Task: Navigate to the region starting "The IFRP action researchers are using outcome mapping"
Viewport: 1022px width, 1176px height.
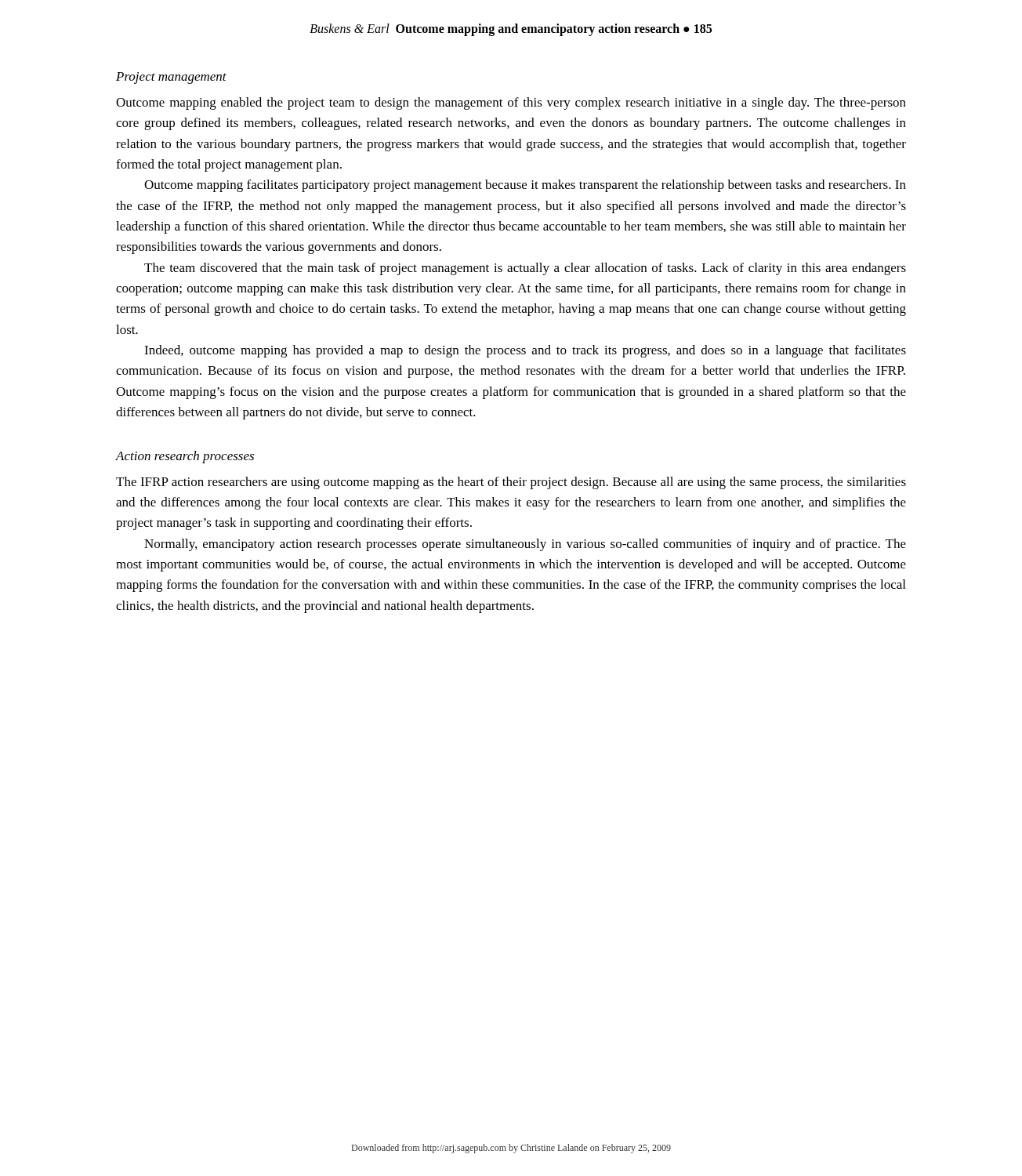Action: (511, 544)
